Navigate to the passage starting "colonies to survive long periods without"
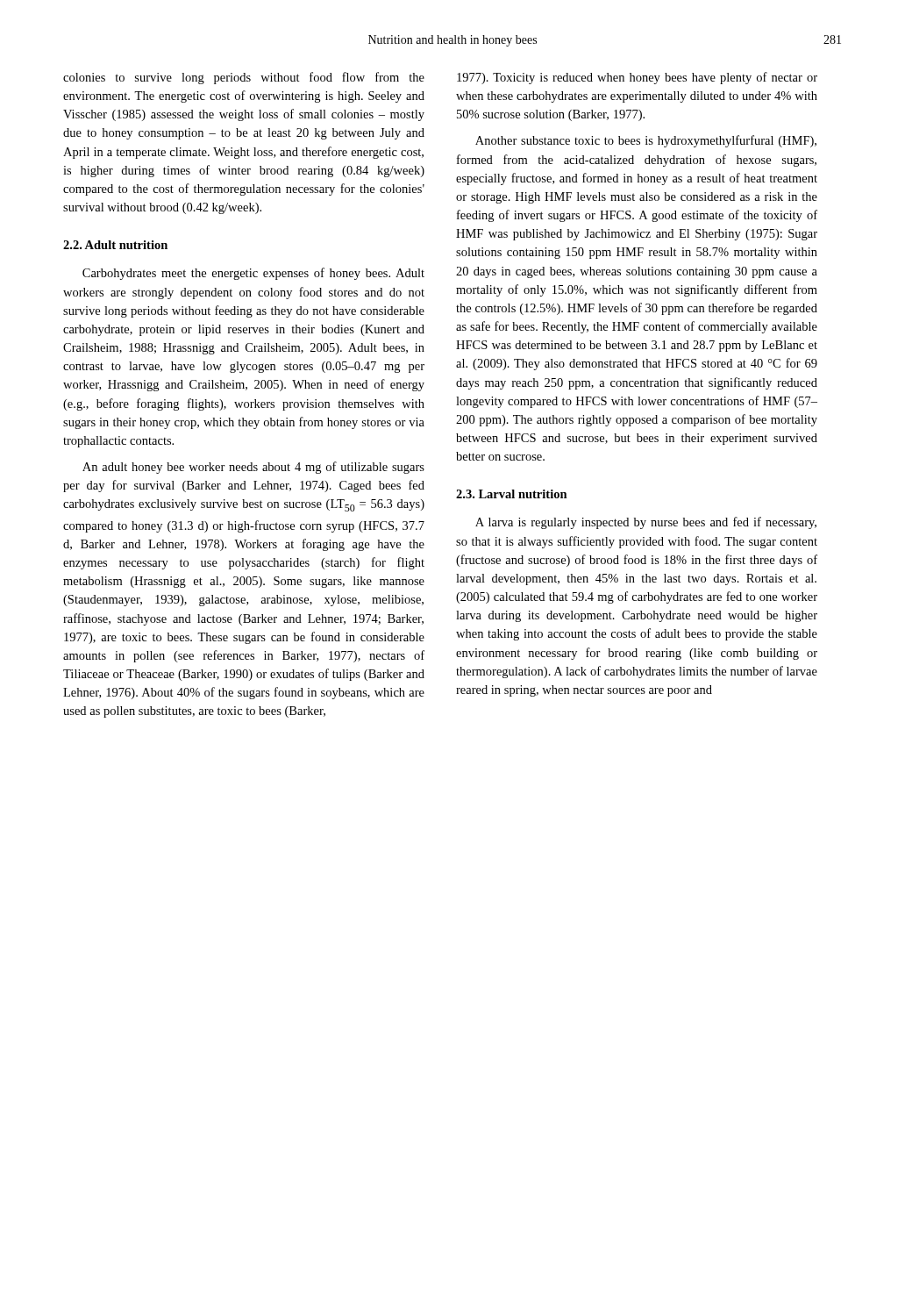Image resolution: width=905 pixels, height=1316 pixels. pyautogui.click(x=244, y=143)
